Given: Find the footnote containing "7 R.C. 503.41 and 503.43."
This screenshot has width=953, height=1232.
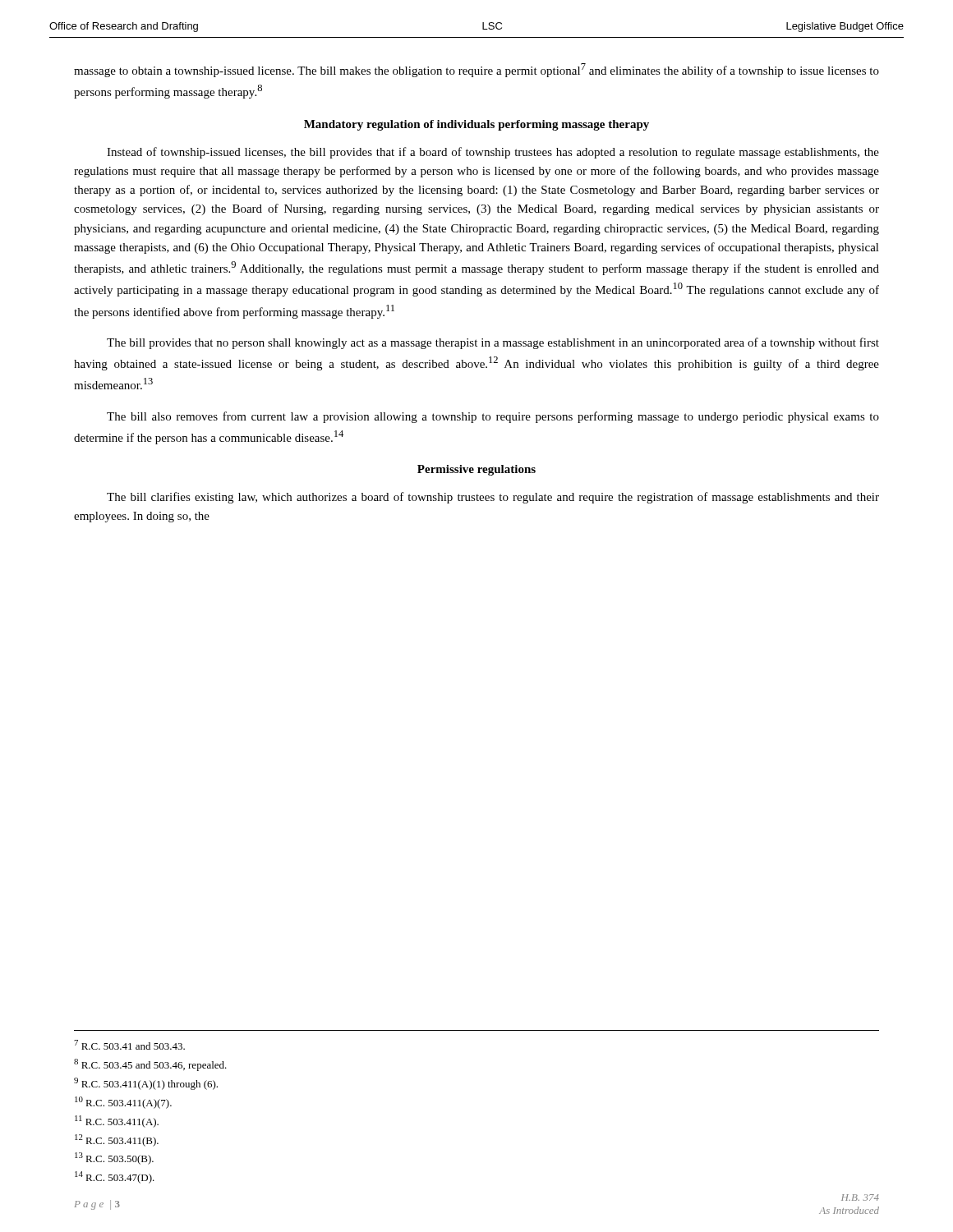Looking at the screenshot, I should click(130, 1045).
